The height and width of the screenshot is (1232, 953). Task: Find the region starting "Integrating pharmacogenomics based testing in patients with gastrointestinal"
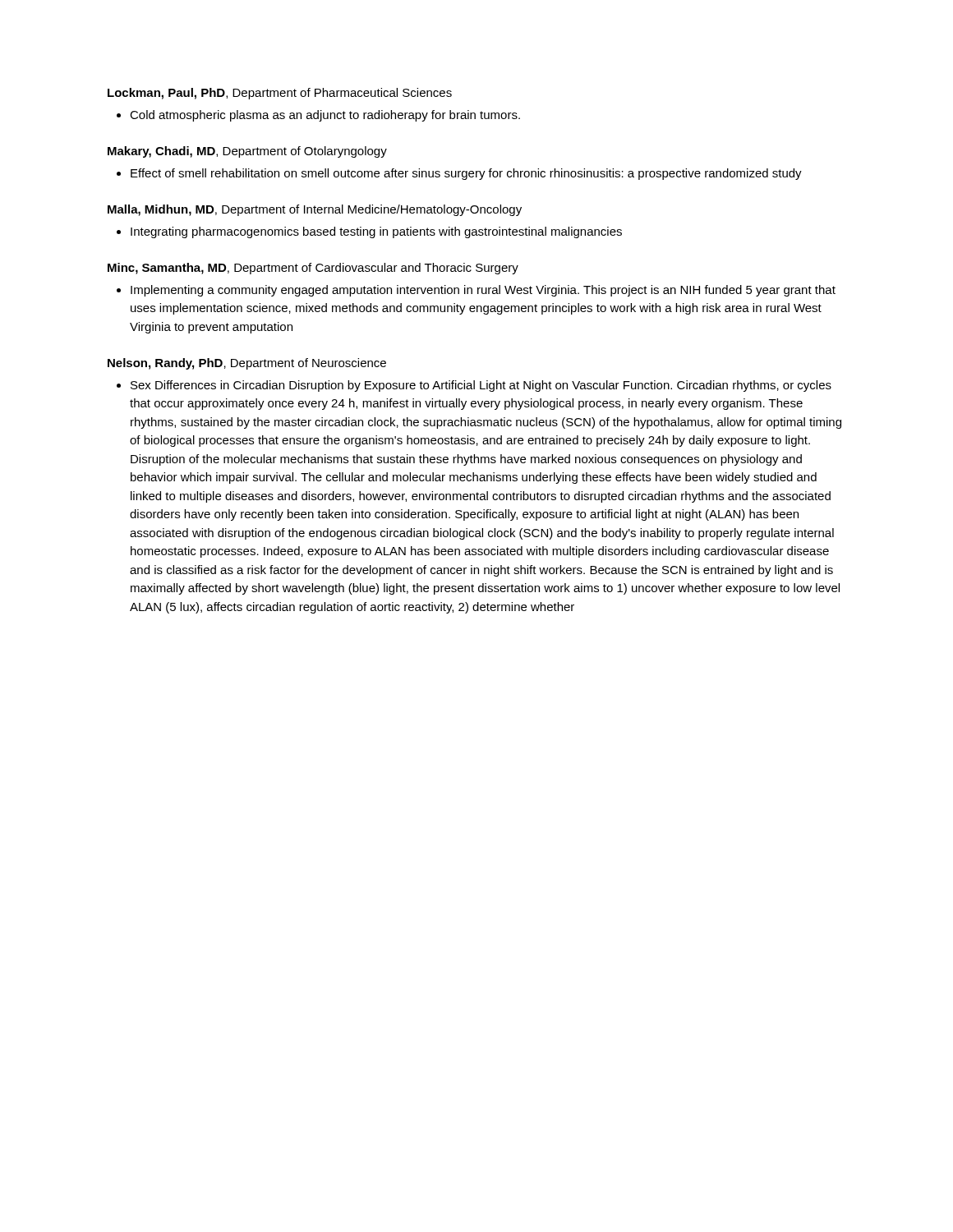(x=476, y=231)
